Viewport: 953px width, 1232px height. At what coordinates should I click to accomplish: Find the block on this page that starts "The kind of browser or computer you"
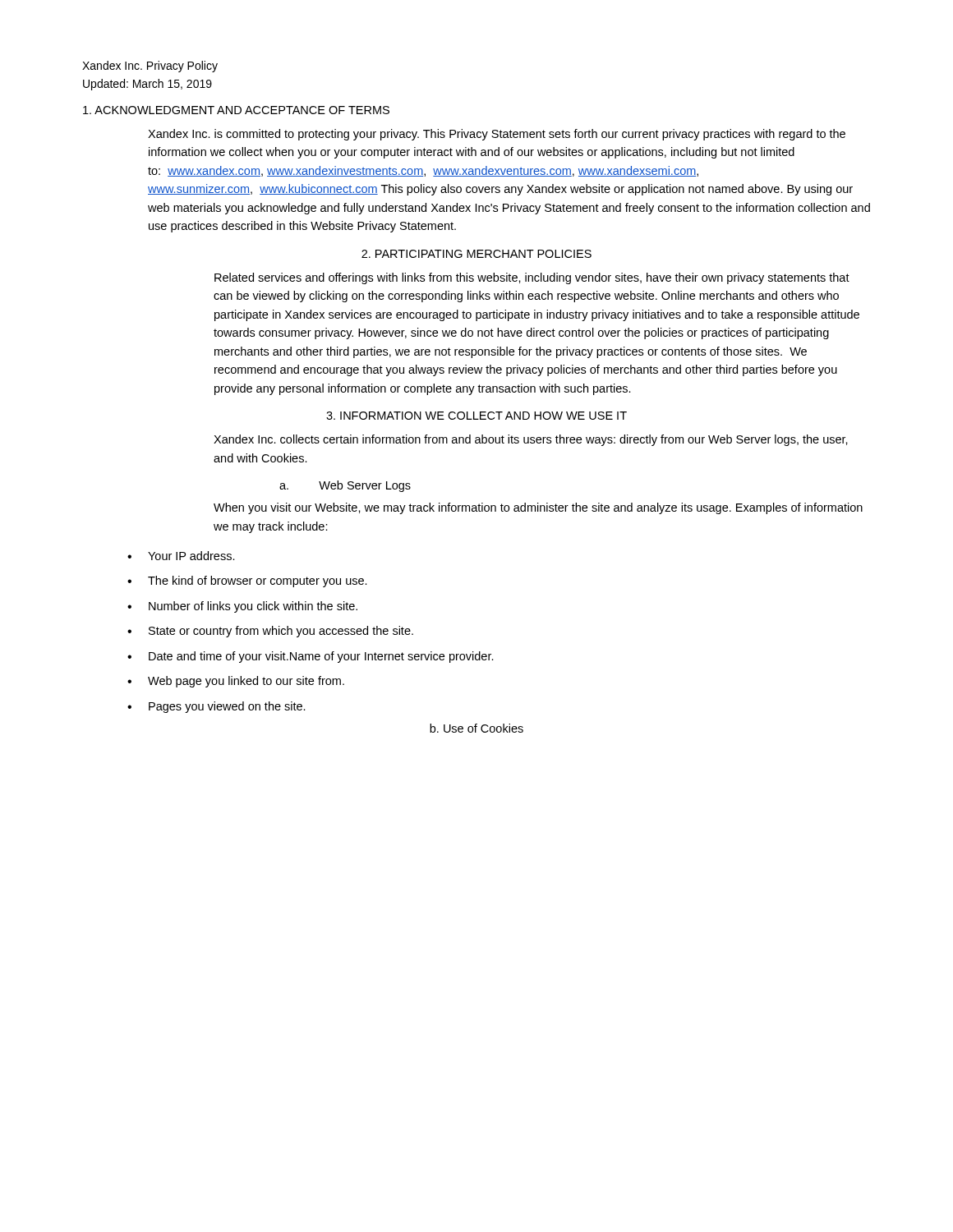[258, 581]
